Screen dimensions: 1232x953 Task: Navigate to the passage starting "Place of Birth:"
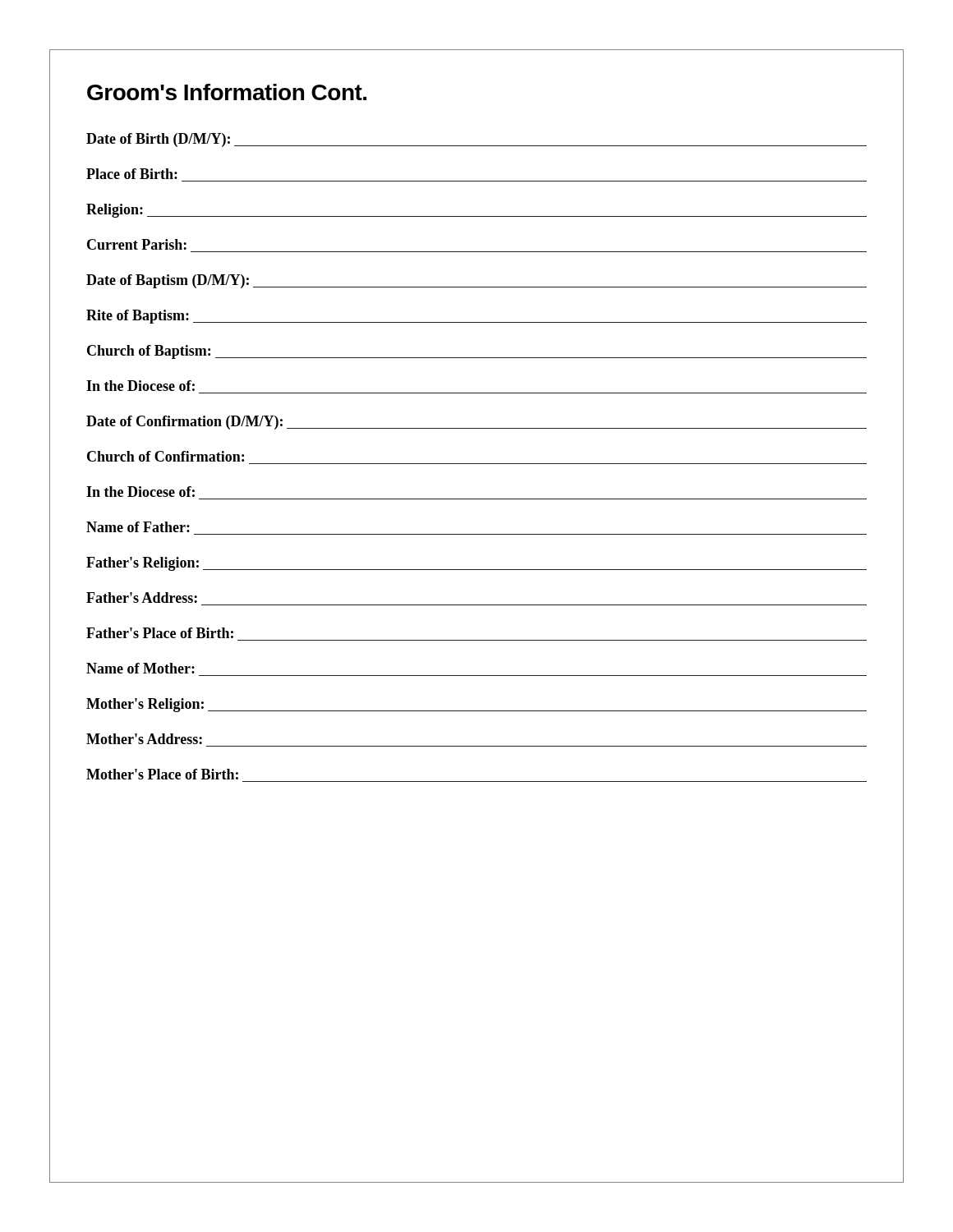tap(476, 175)
